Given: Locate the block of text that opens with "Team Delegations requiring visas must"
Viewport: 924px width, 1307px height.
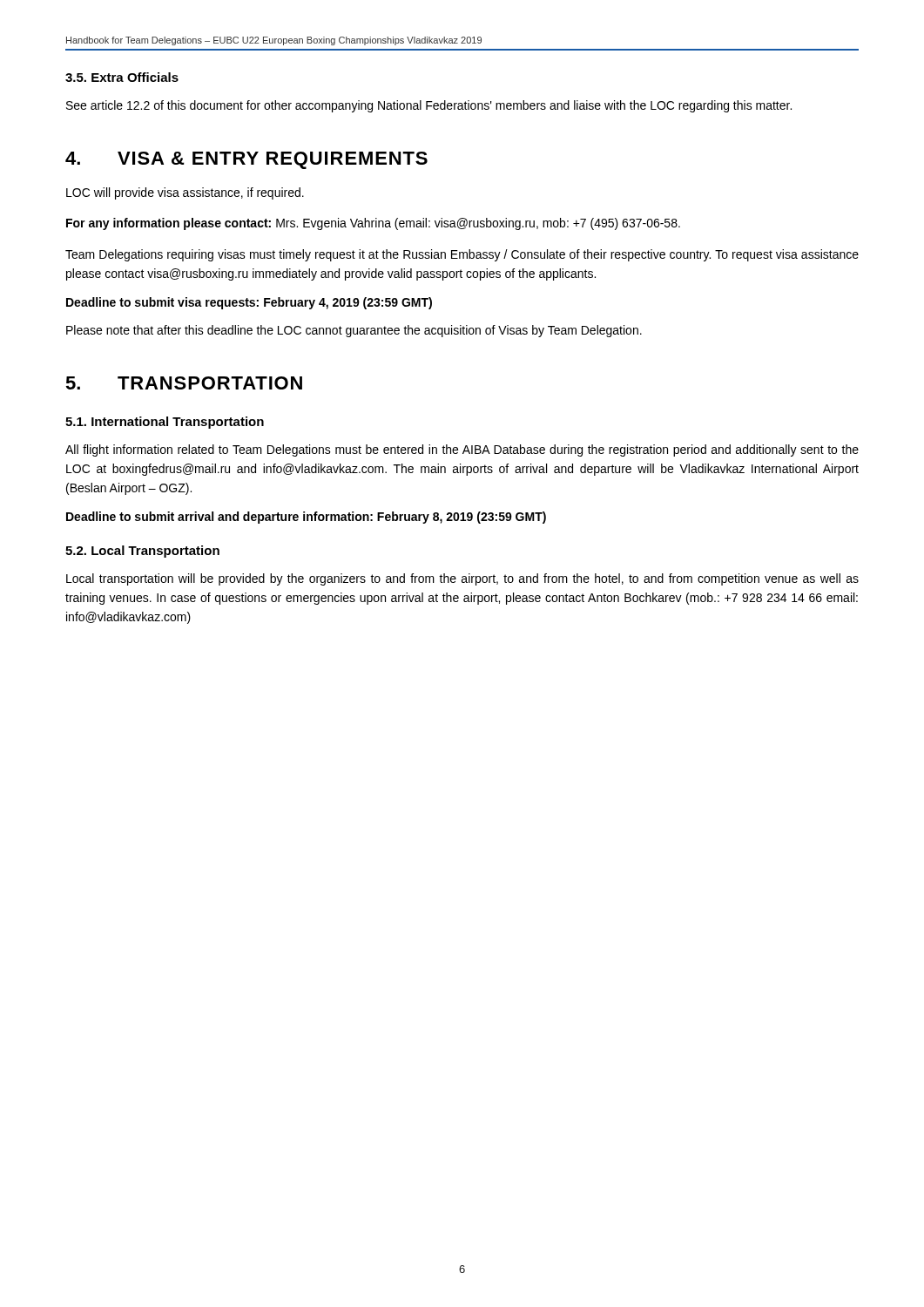Looking at the screenshot, I should (x=462, y=265).
